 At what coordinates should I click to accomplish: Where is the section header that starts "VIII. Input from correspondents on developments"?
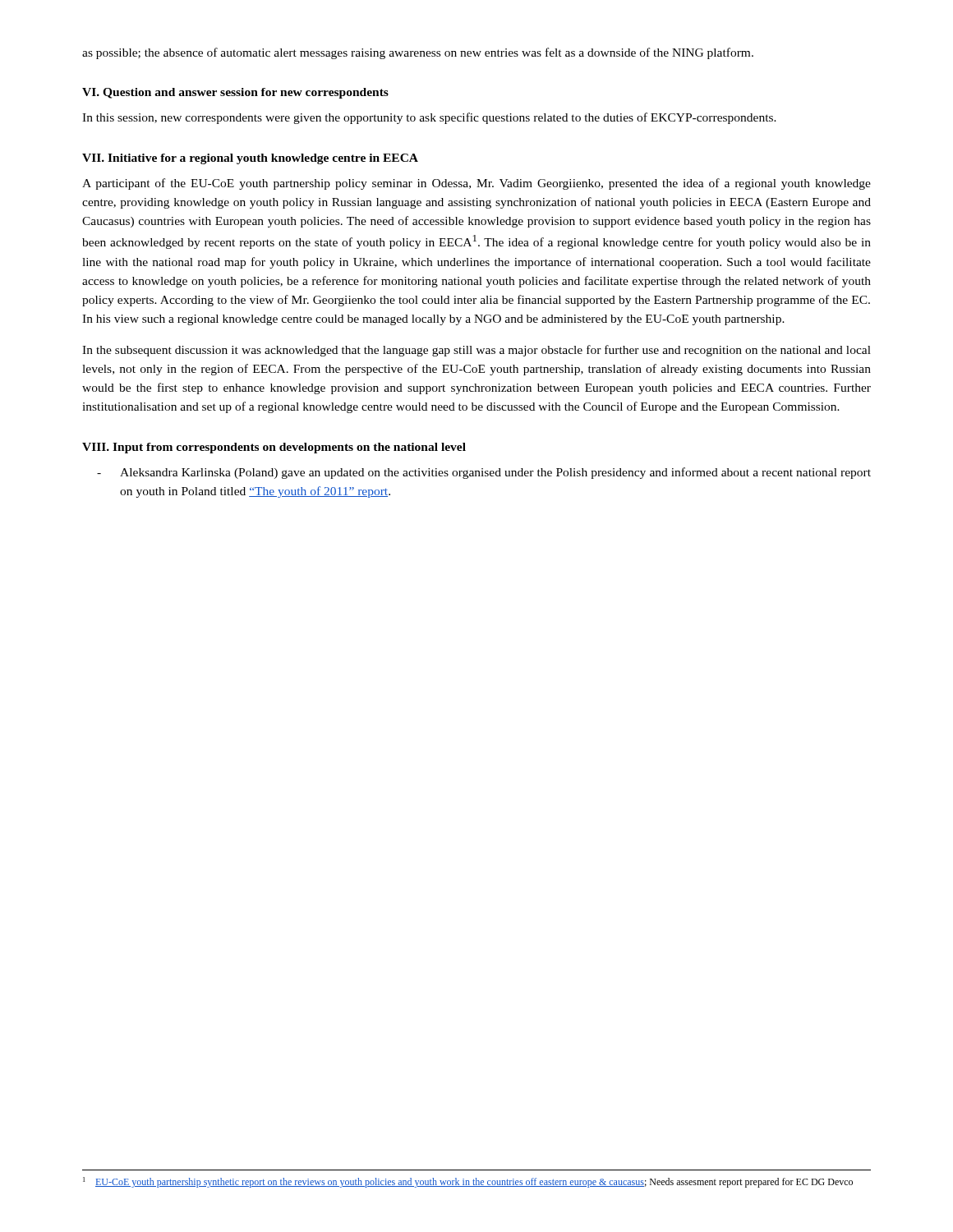(x=274, y=446)
